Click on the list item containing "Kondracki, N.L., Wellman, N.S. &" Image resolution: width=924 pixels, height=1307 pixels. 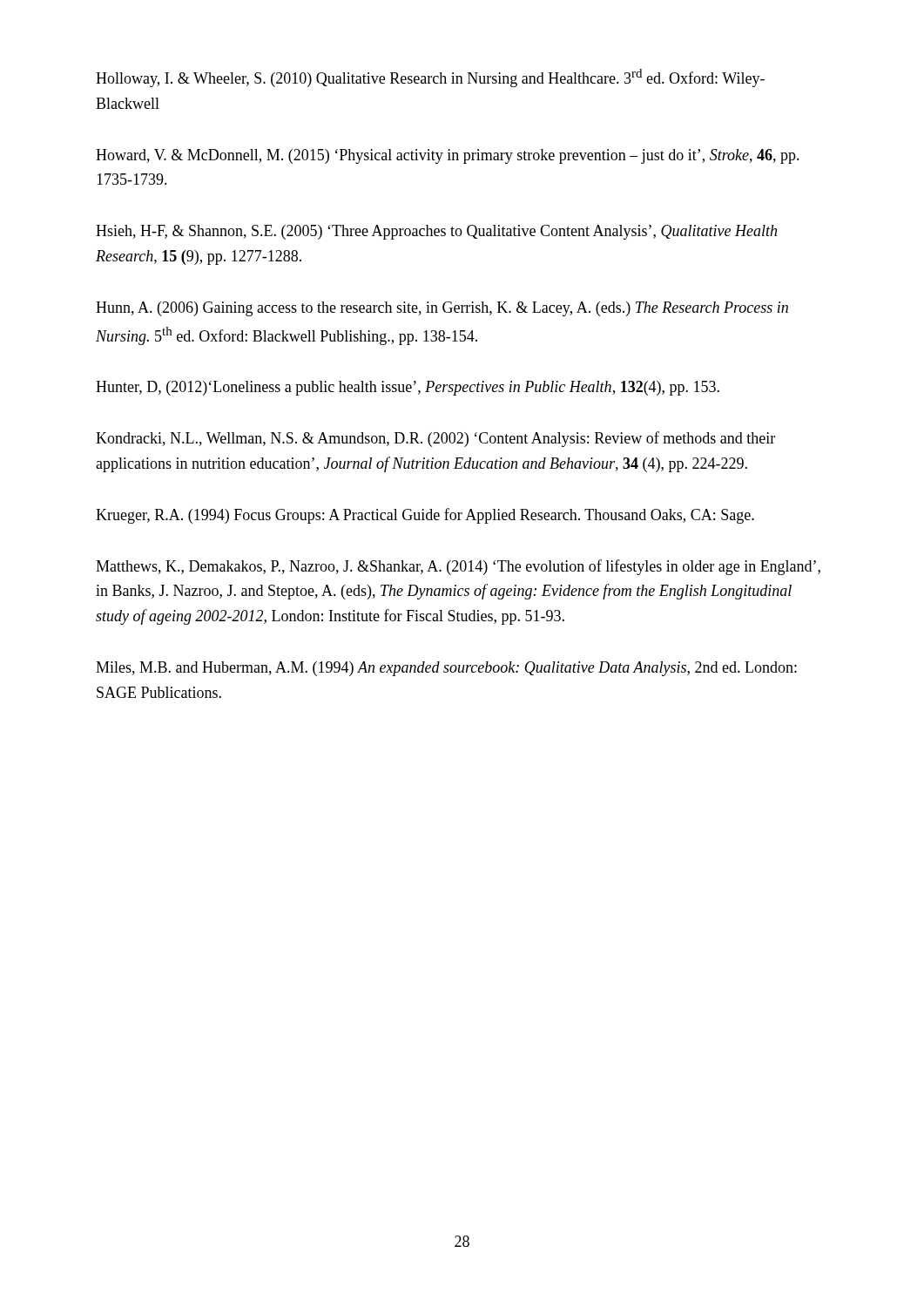tap(462, 451)
